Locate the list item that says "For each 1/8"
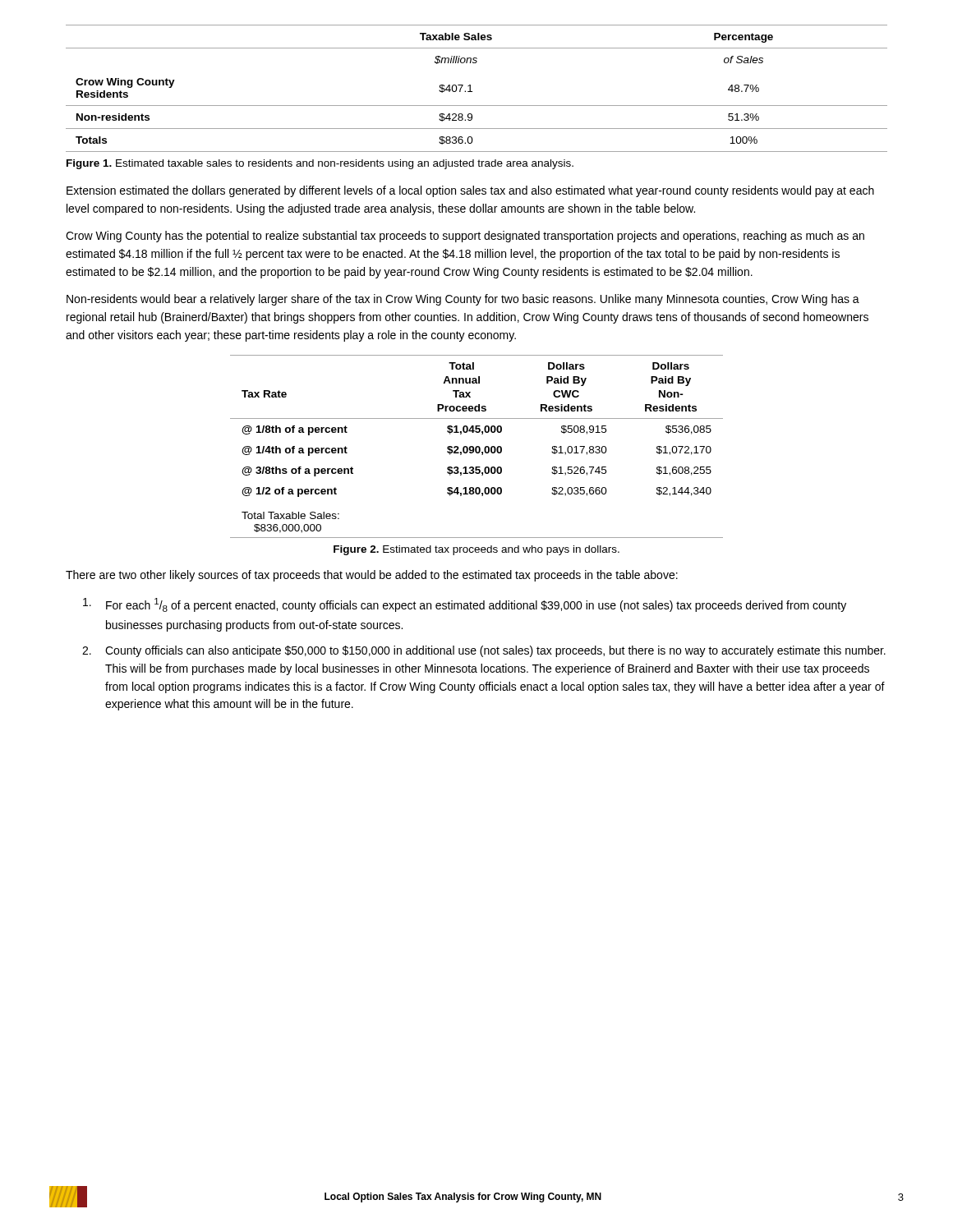 point(485,614)
